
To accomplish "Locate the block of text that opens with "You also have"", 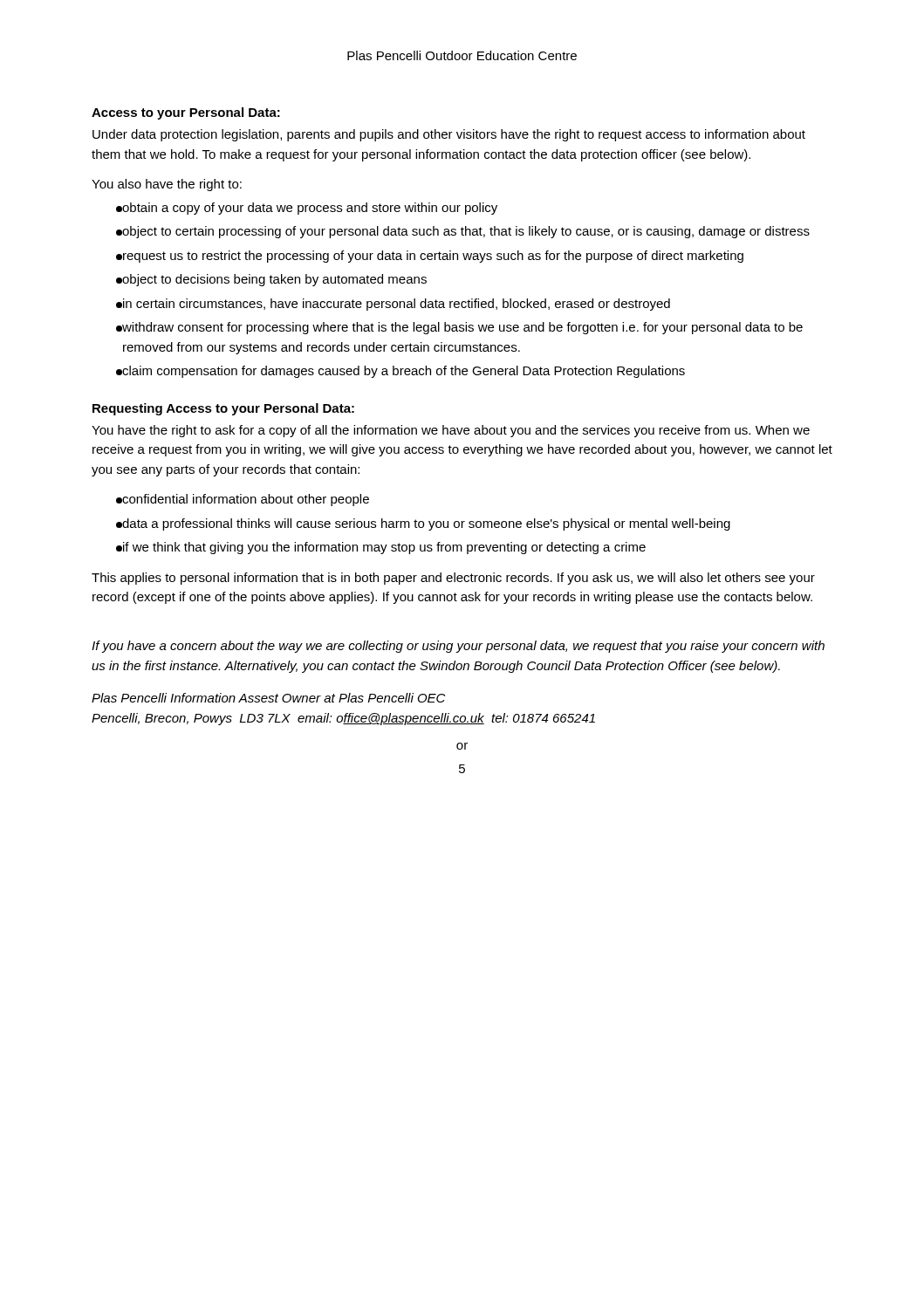I will (x=167, y=184).
